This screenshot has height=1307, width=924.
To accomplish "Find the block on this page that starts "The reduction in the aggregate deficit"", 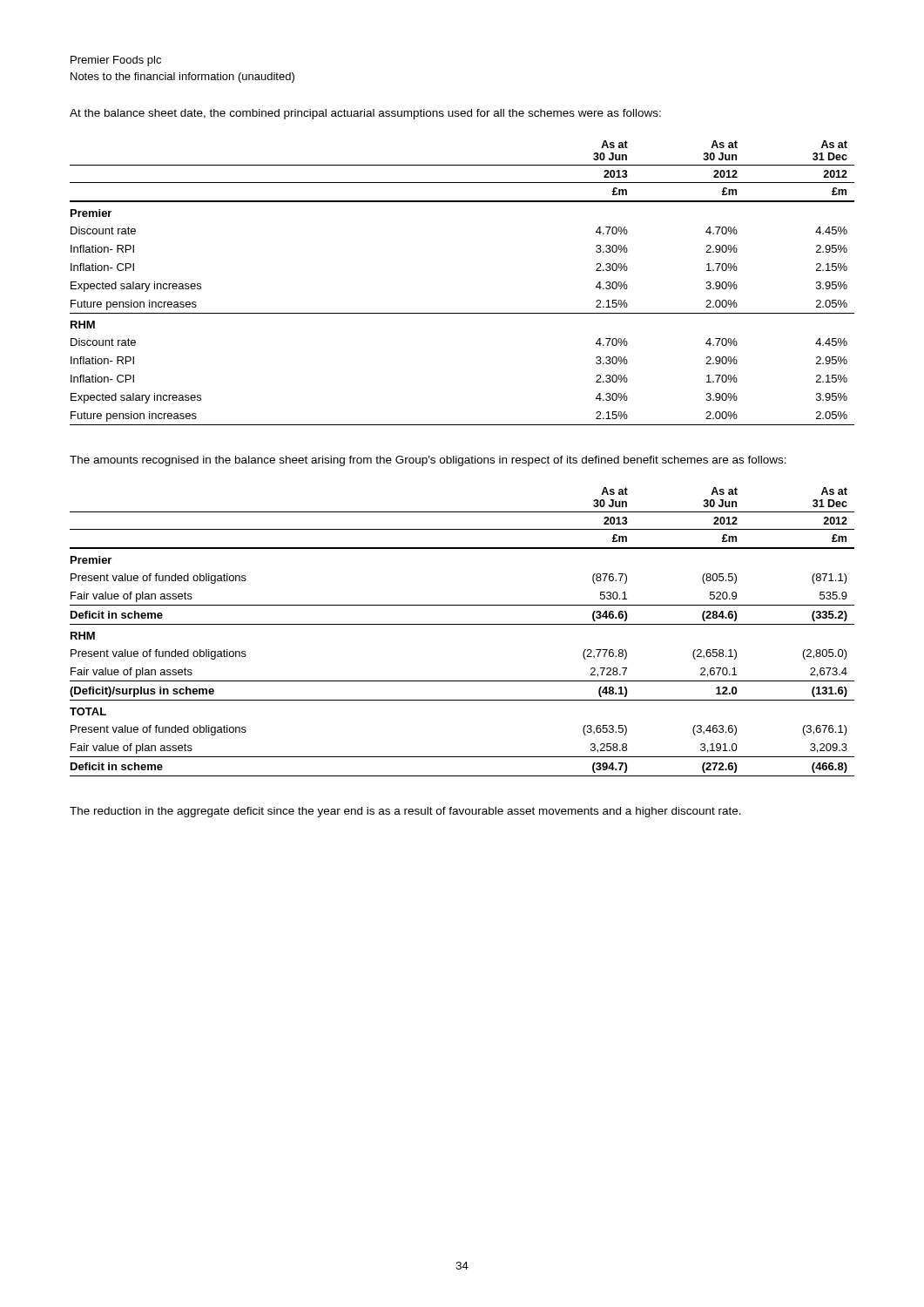I will point(406,811).
